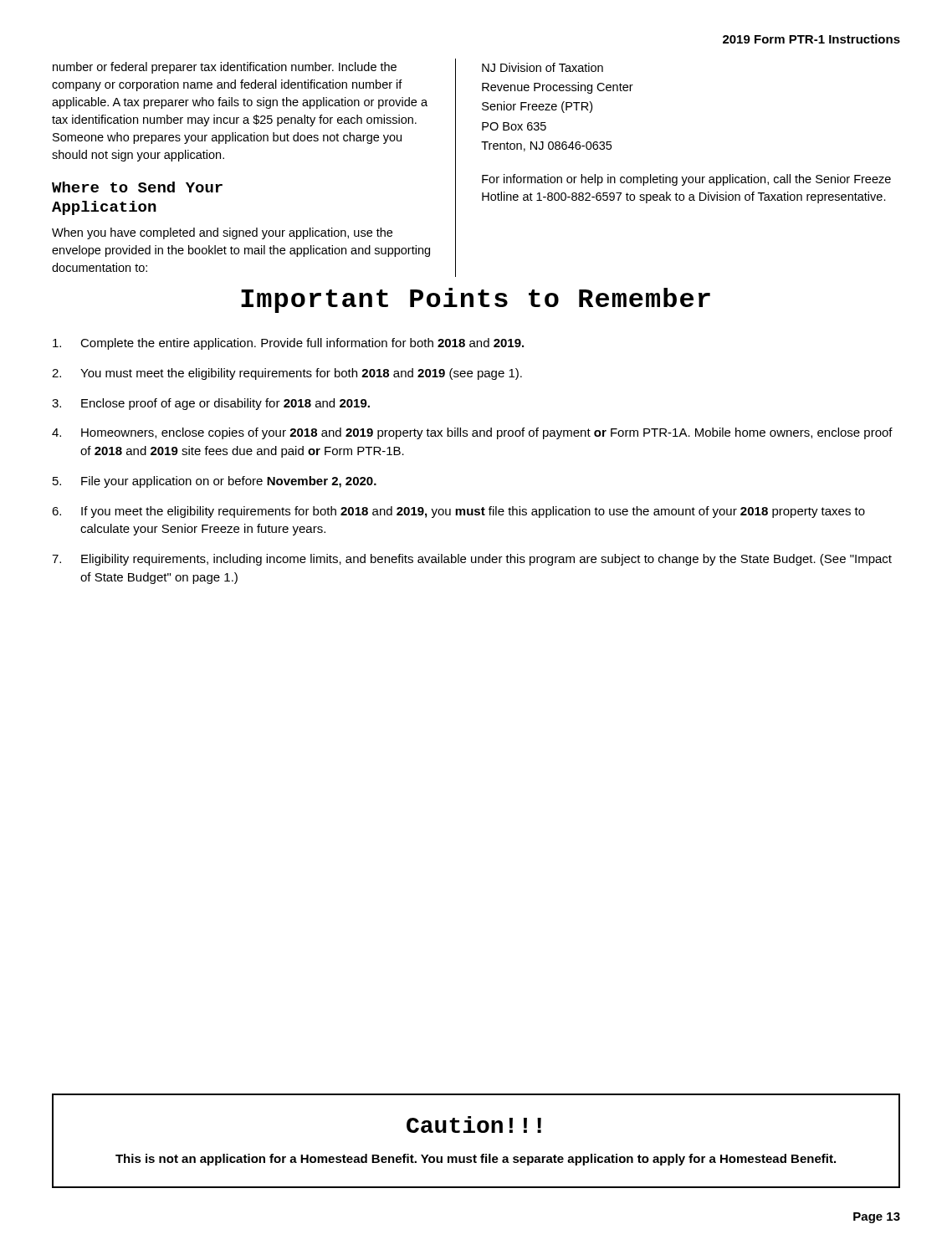Find "Important Points to Remember" on this page

click(476, 300)
